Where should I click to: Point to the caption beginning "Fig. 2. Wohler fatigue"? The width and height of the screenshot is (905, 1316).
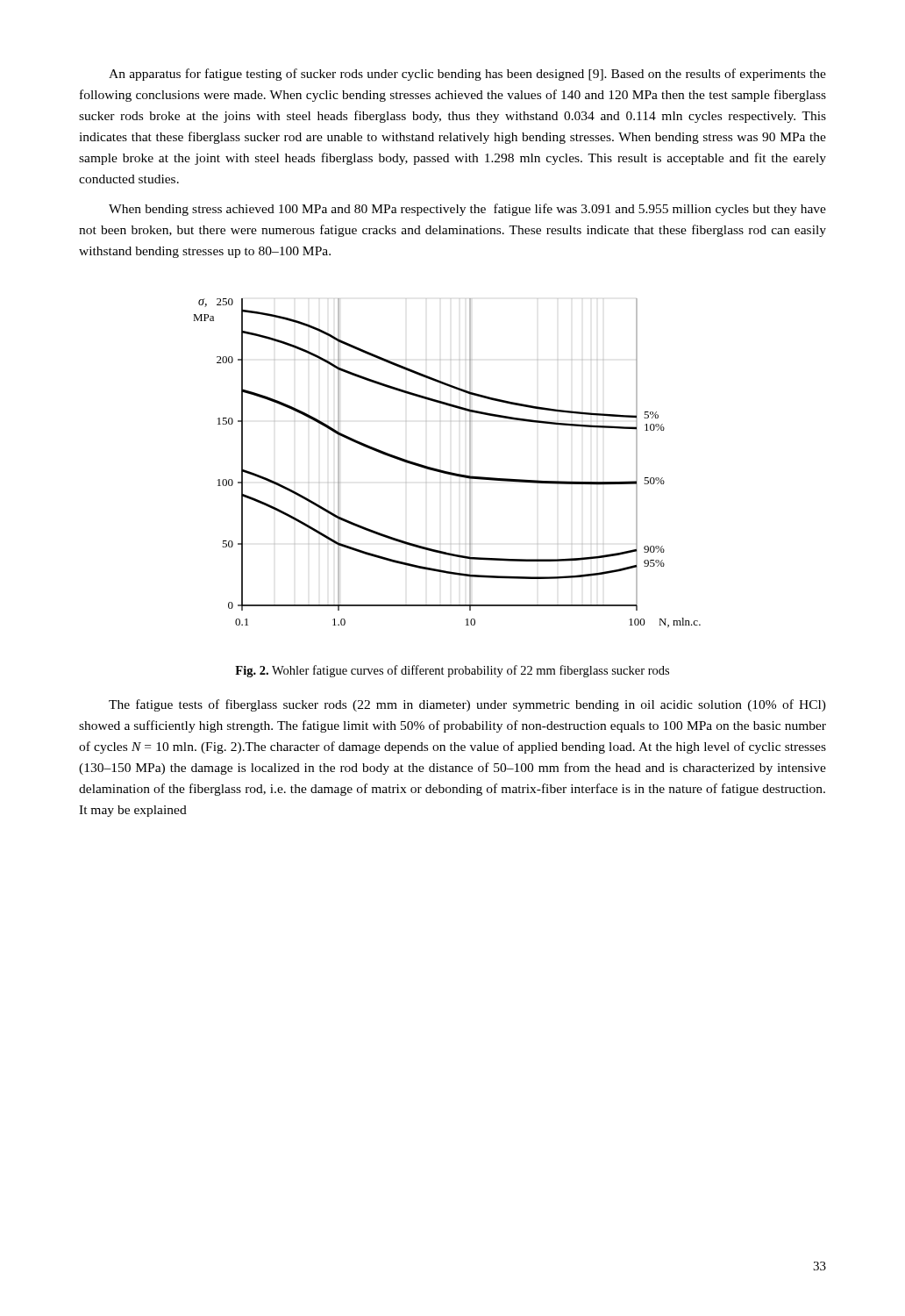click(x=452, y=670)
